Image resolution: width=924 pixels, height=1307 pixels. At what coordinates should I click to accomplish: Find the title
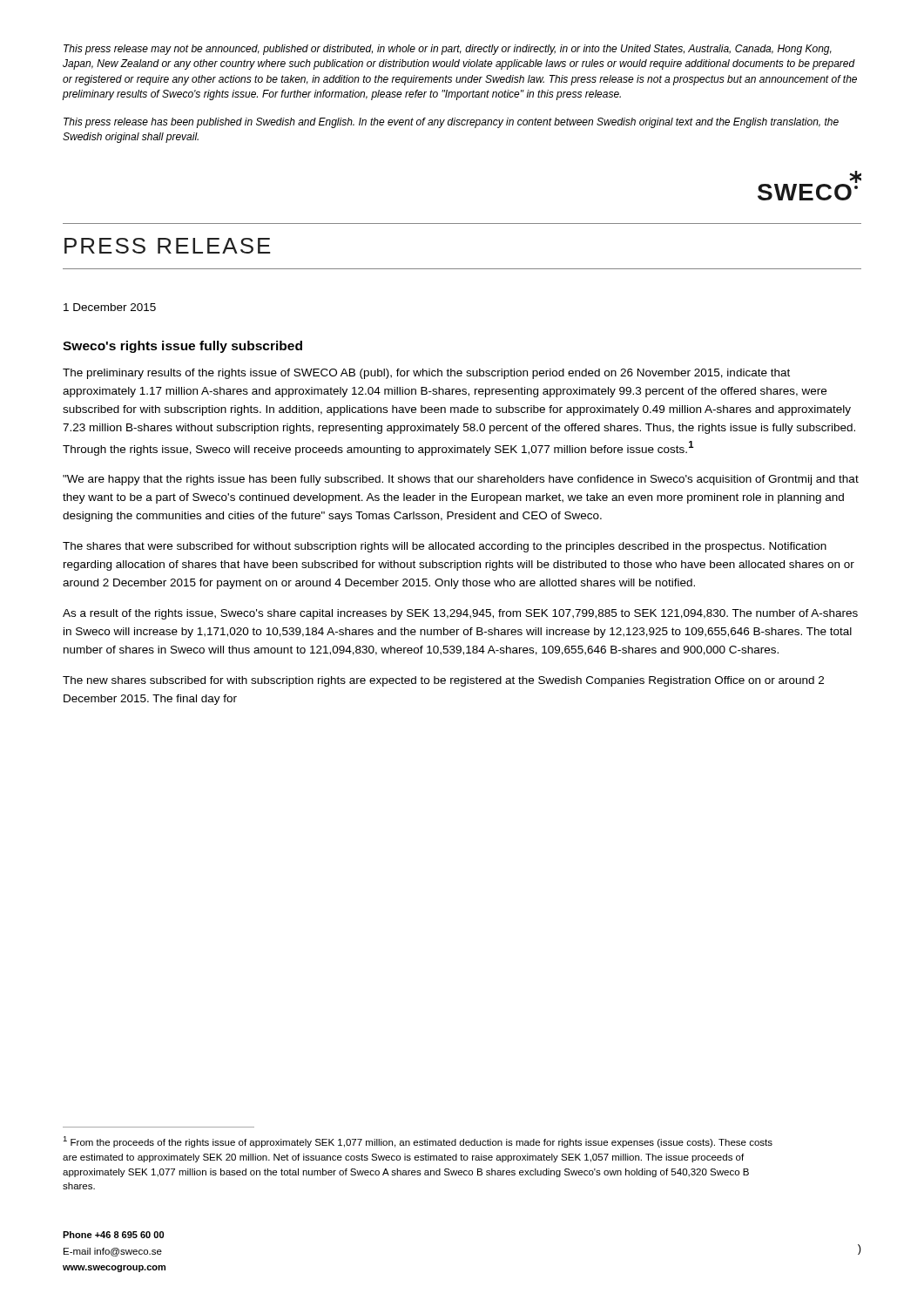(x=168, y=246)
